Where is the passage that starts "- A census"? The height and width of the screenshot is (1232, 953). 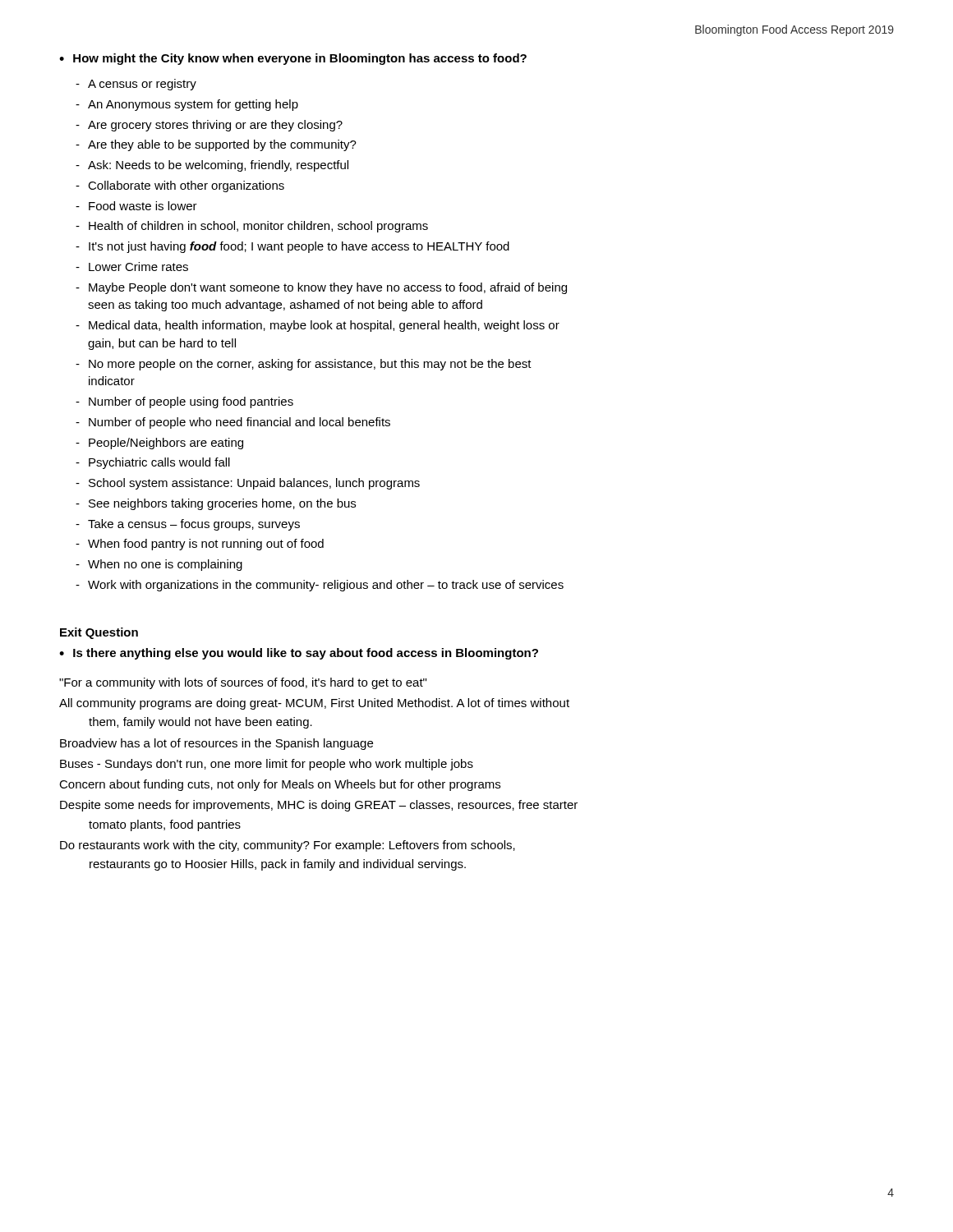pyautogui.click(x=136, y=84)
